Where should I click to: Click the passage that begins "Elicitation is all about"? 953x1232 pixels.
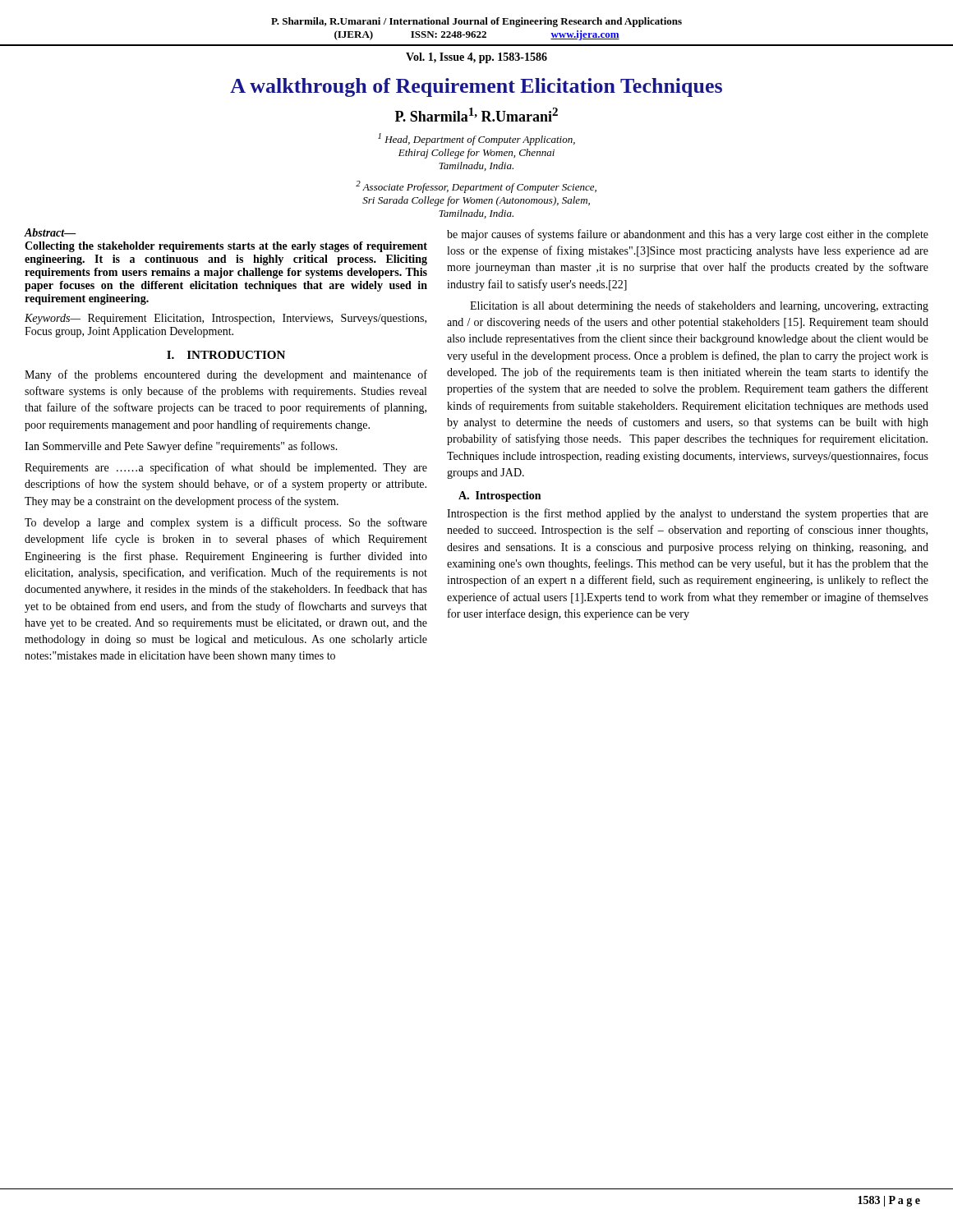pyautogui.click(x=688, y=389)
